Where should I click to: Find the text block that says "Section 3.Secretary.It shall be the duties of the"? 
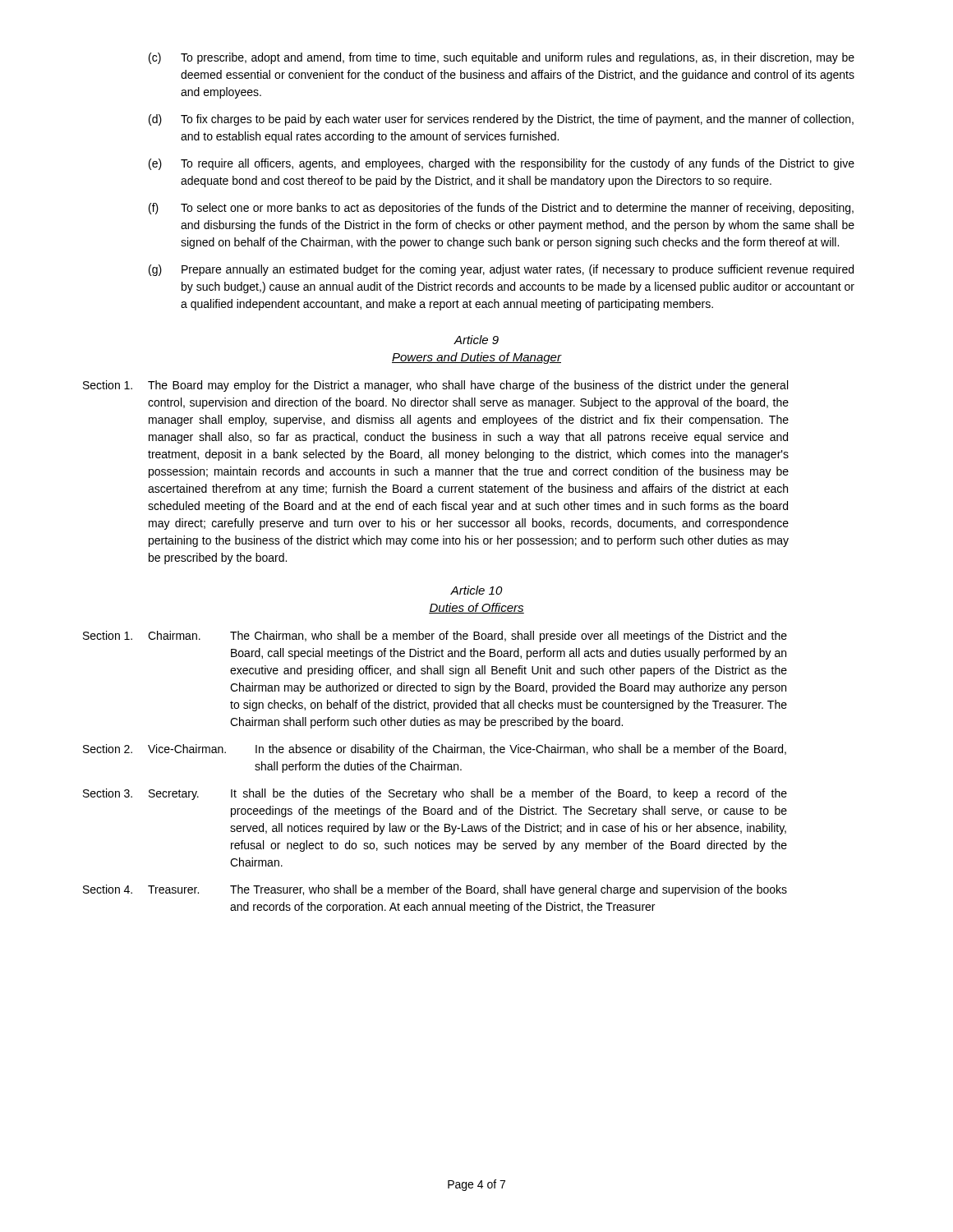coord(435,828)
